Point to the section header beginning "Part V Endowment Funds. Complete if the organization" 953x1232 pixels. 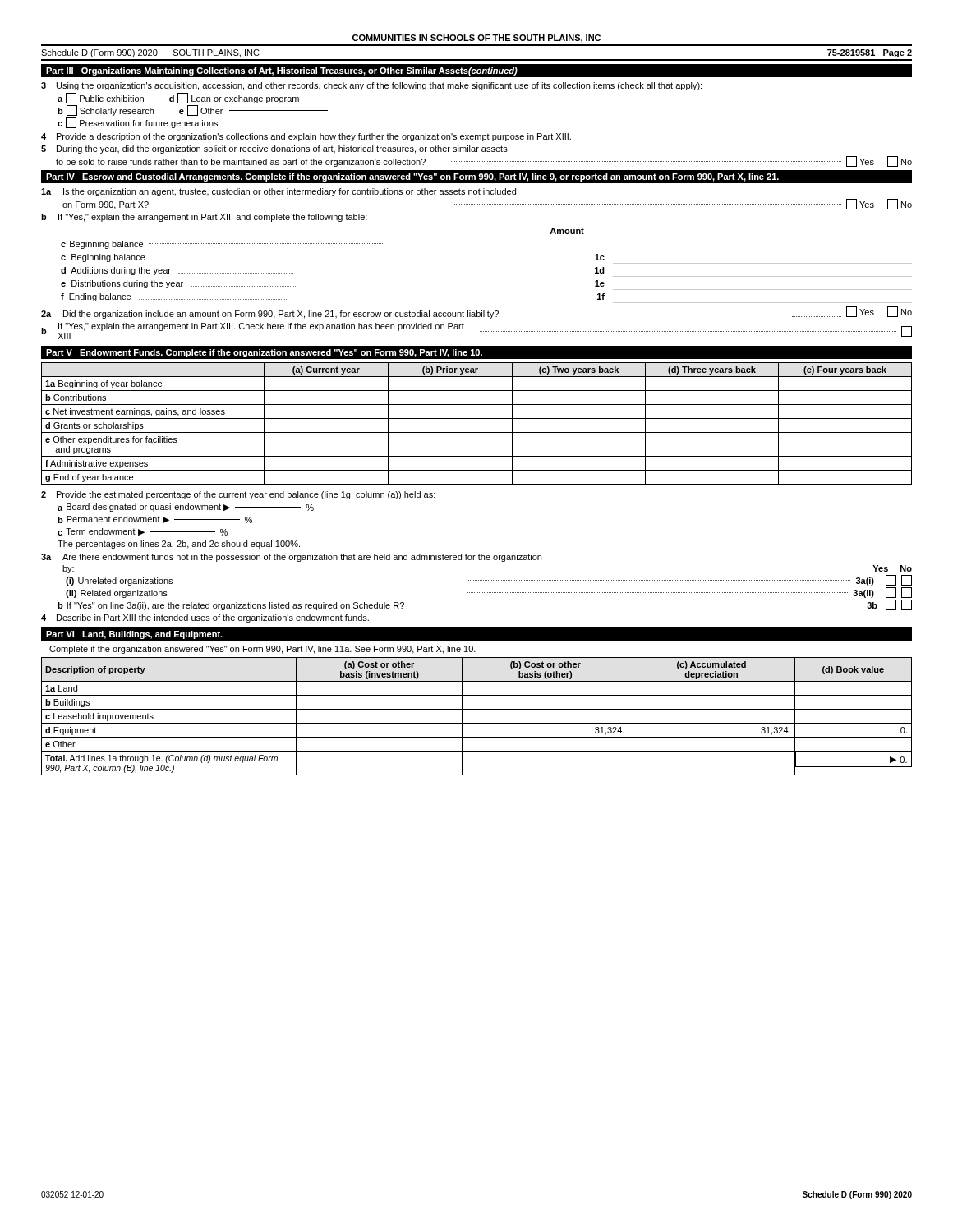pyautogui.click(x=264, y=352)
